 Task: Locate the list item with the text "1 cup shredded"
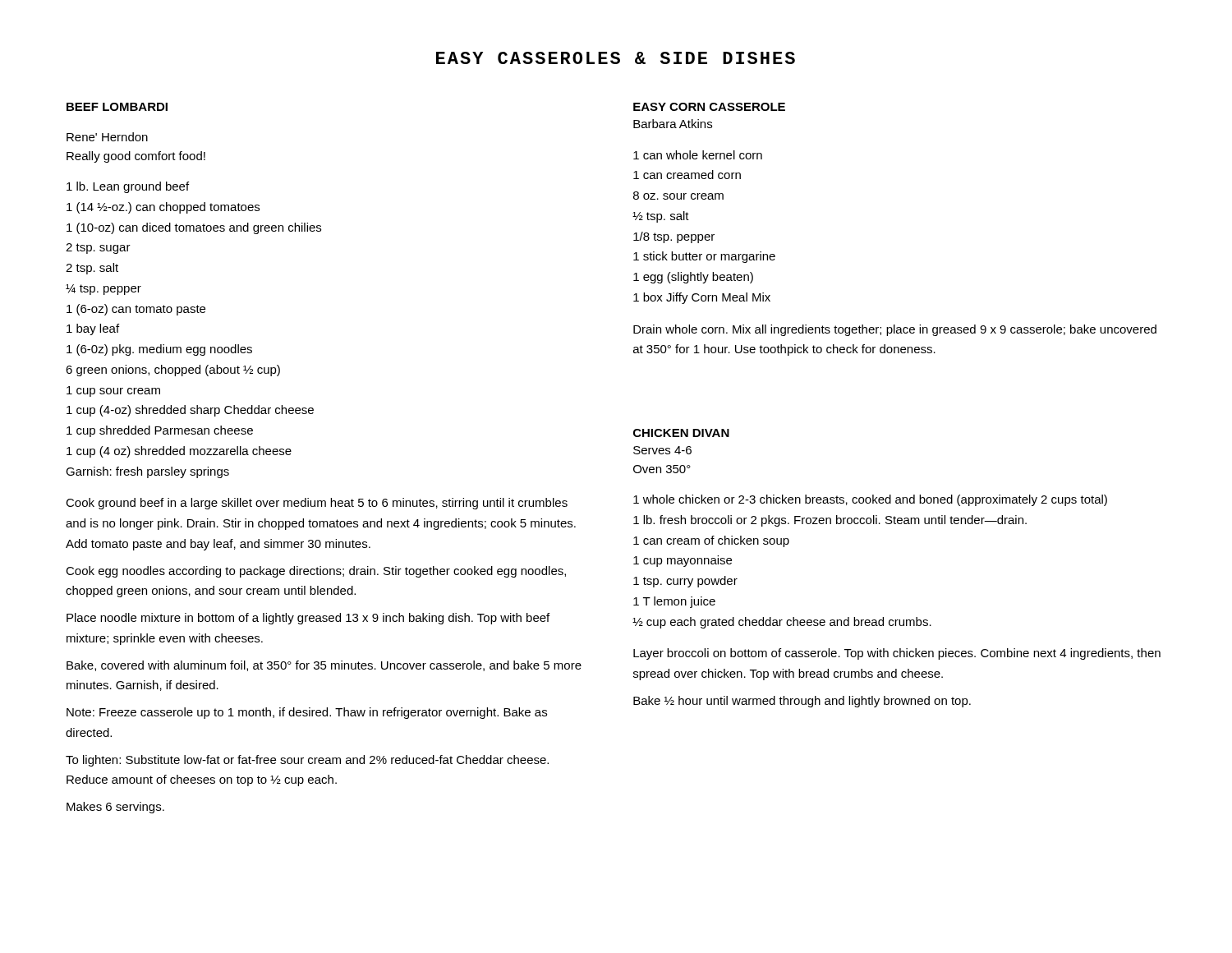[160, 430]
